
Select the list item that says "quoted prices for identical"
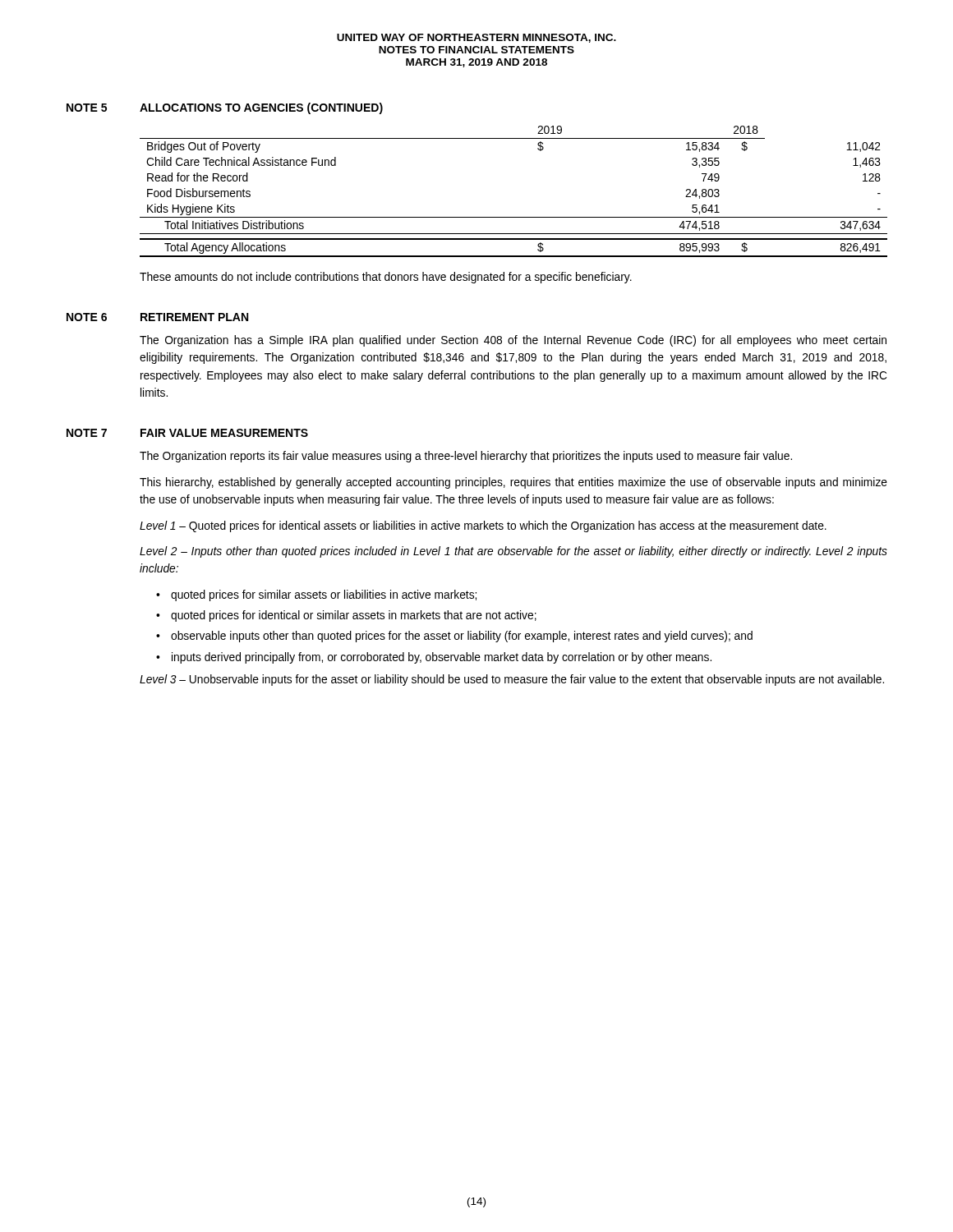(354, 616)
